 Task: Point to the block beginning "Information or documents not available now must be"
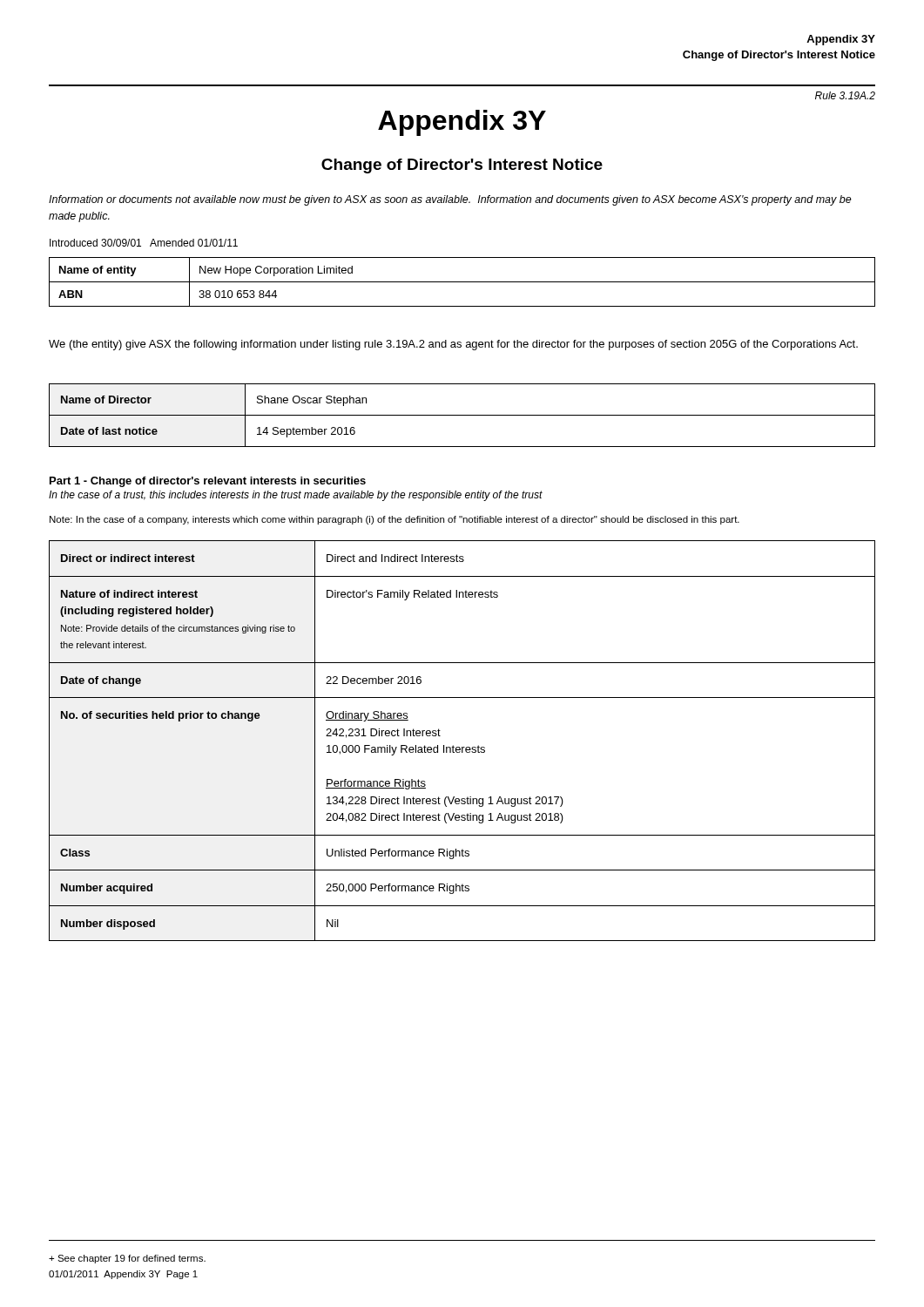450,208
